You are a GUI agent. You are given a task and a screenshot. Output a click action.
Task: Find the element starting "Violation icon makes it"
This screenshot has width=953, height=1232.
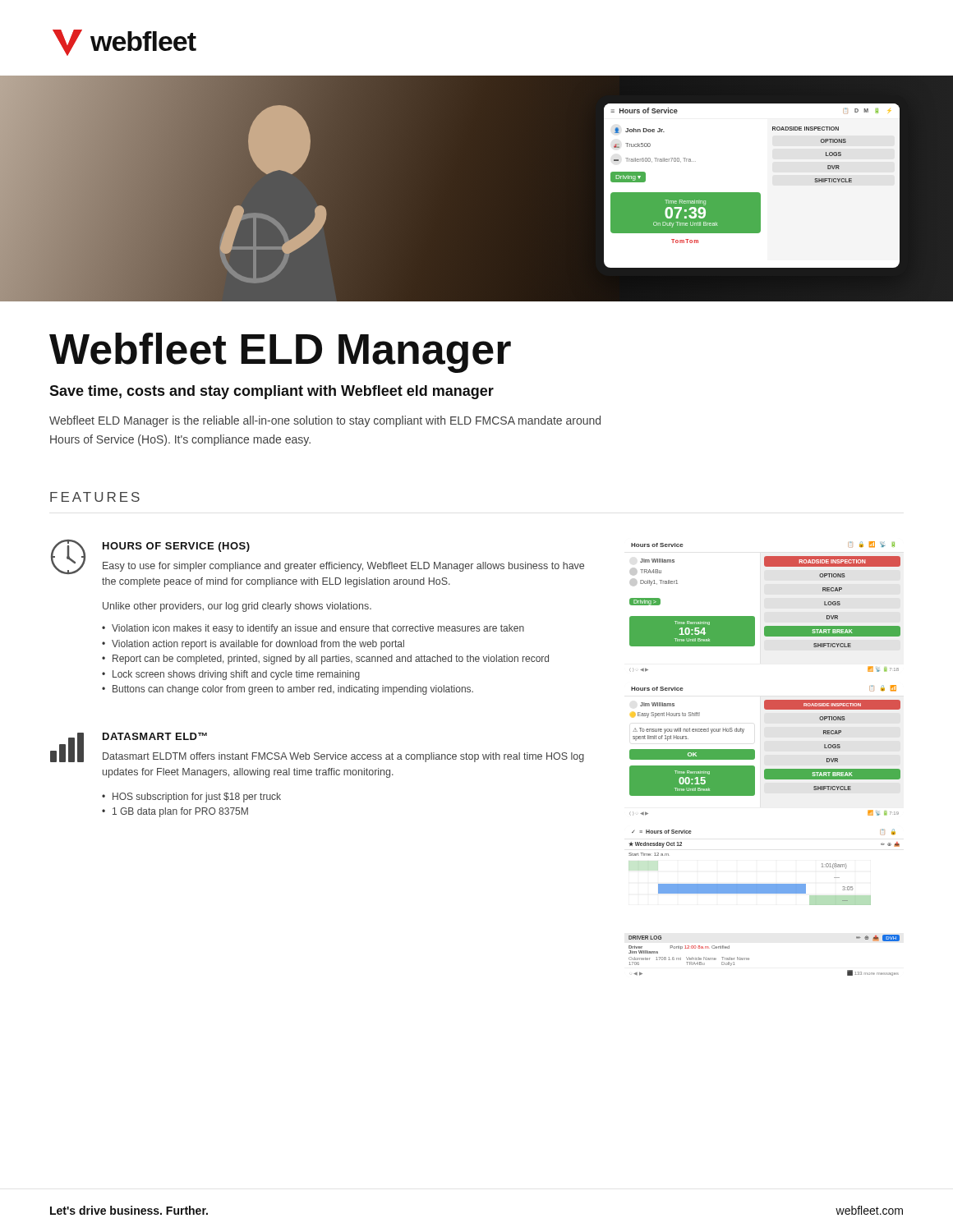pyautogui.click(x=351, y=629)
